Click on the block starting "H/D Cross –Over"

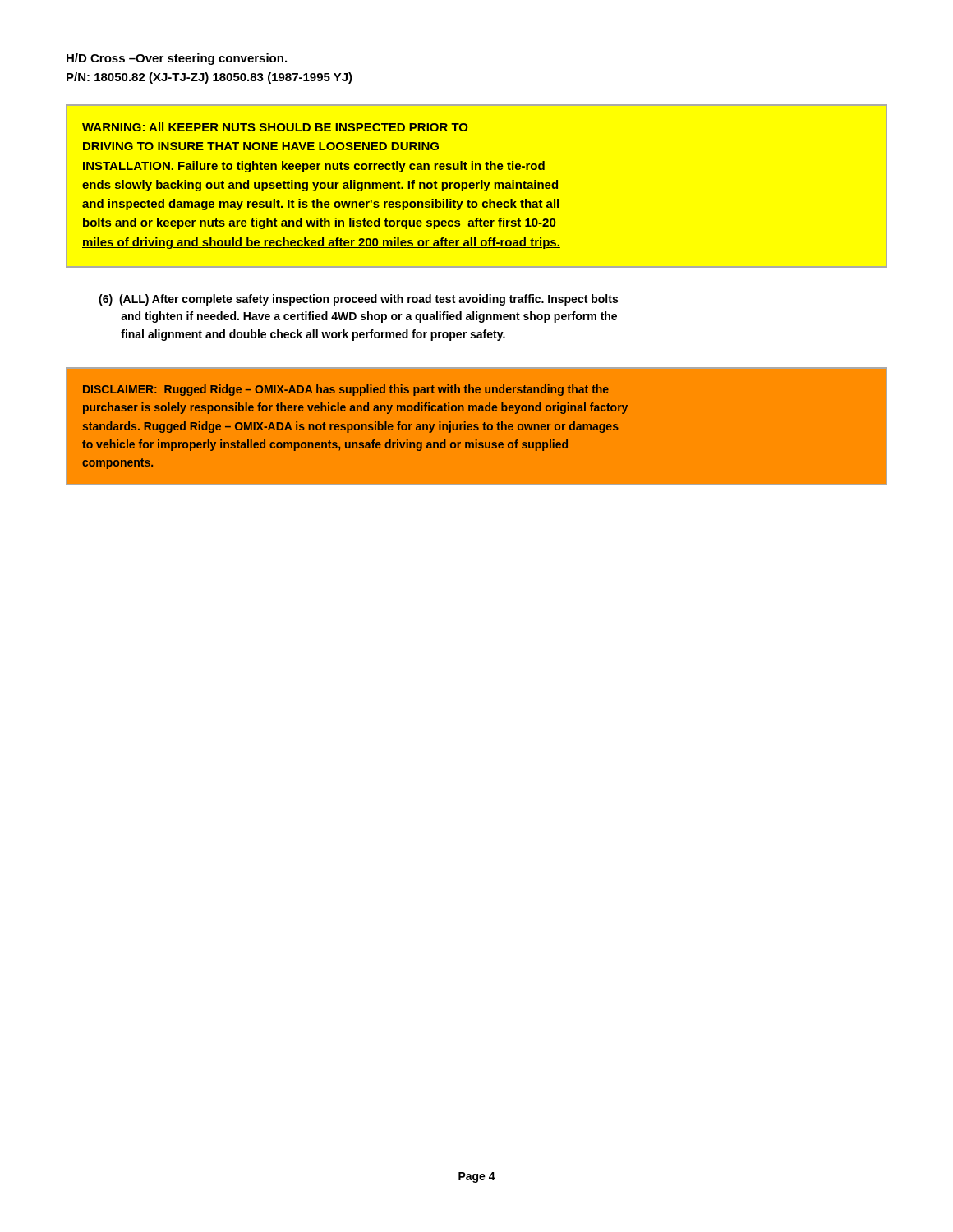click(177, 59)
